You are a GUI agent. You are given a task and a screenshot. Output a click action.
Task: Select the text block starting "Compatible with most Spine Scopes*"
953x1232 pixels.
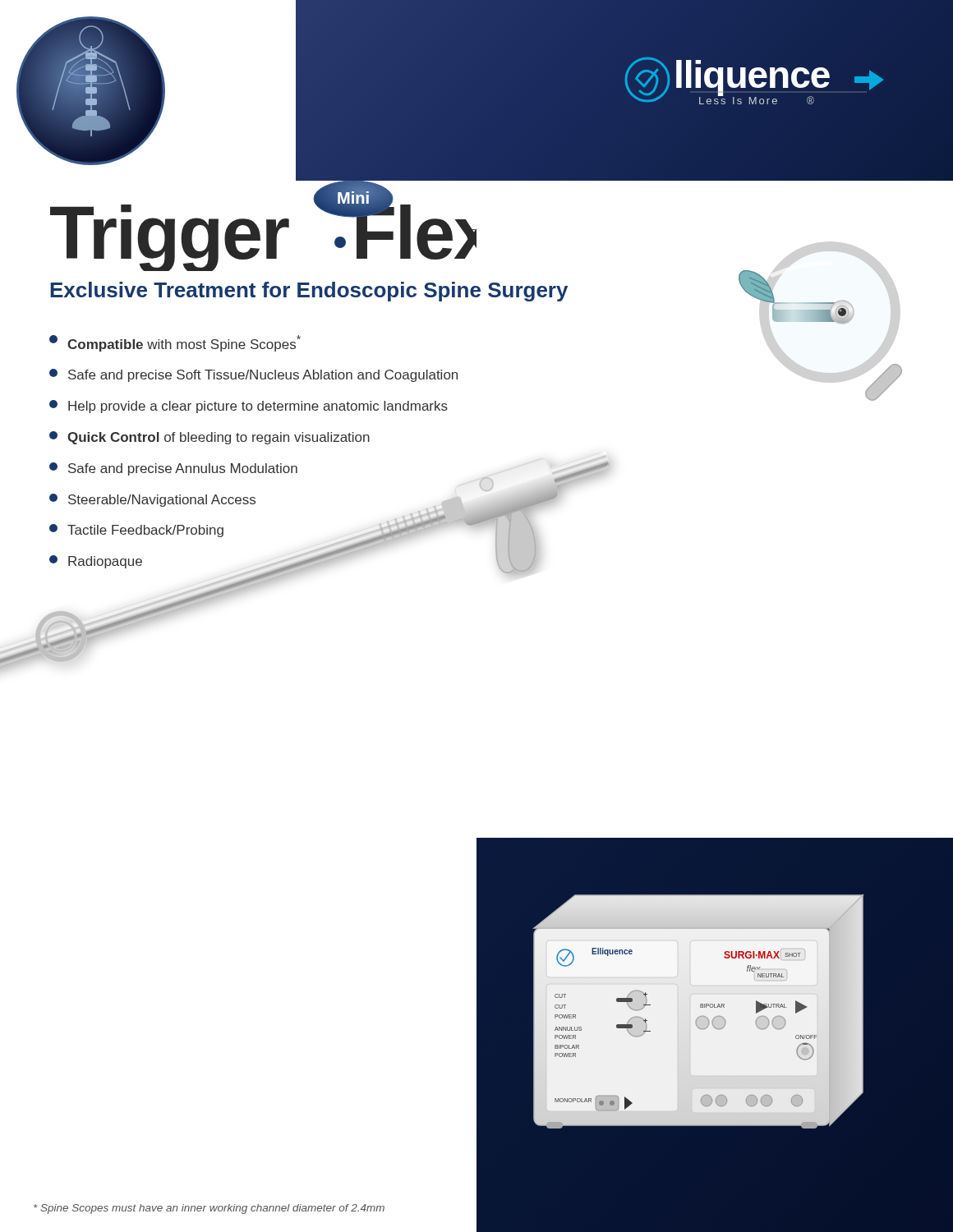point(175,343)
